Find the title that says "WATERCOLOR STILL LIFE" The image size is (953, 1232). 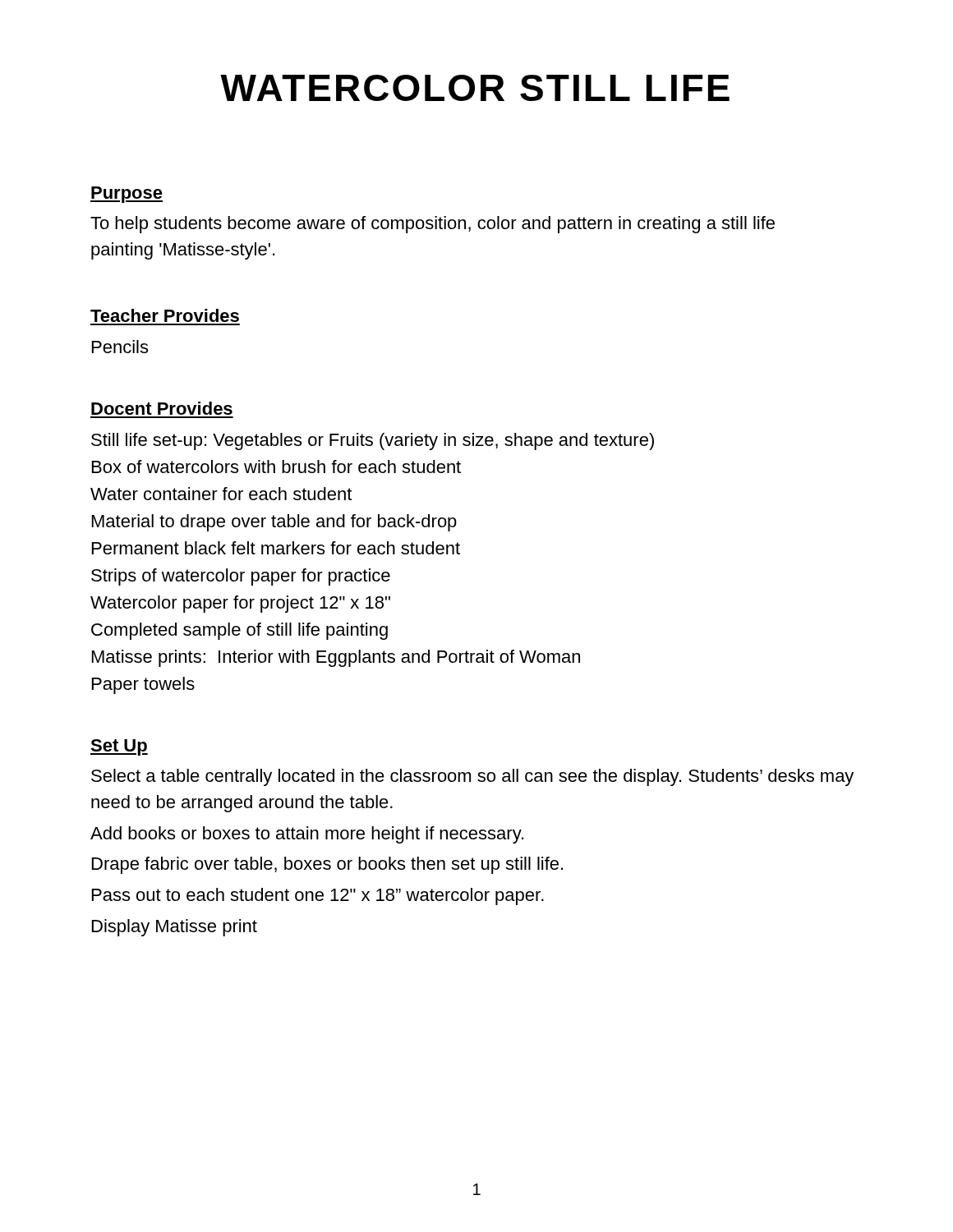[x=476, y=88]
